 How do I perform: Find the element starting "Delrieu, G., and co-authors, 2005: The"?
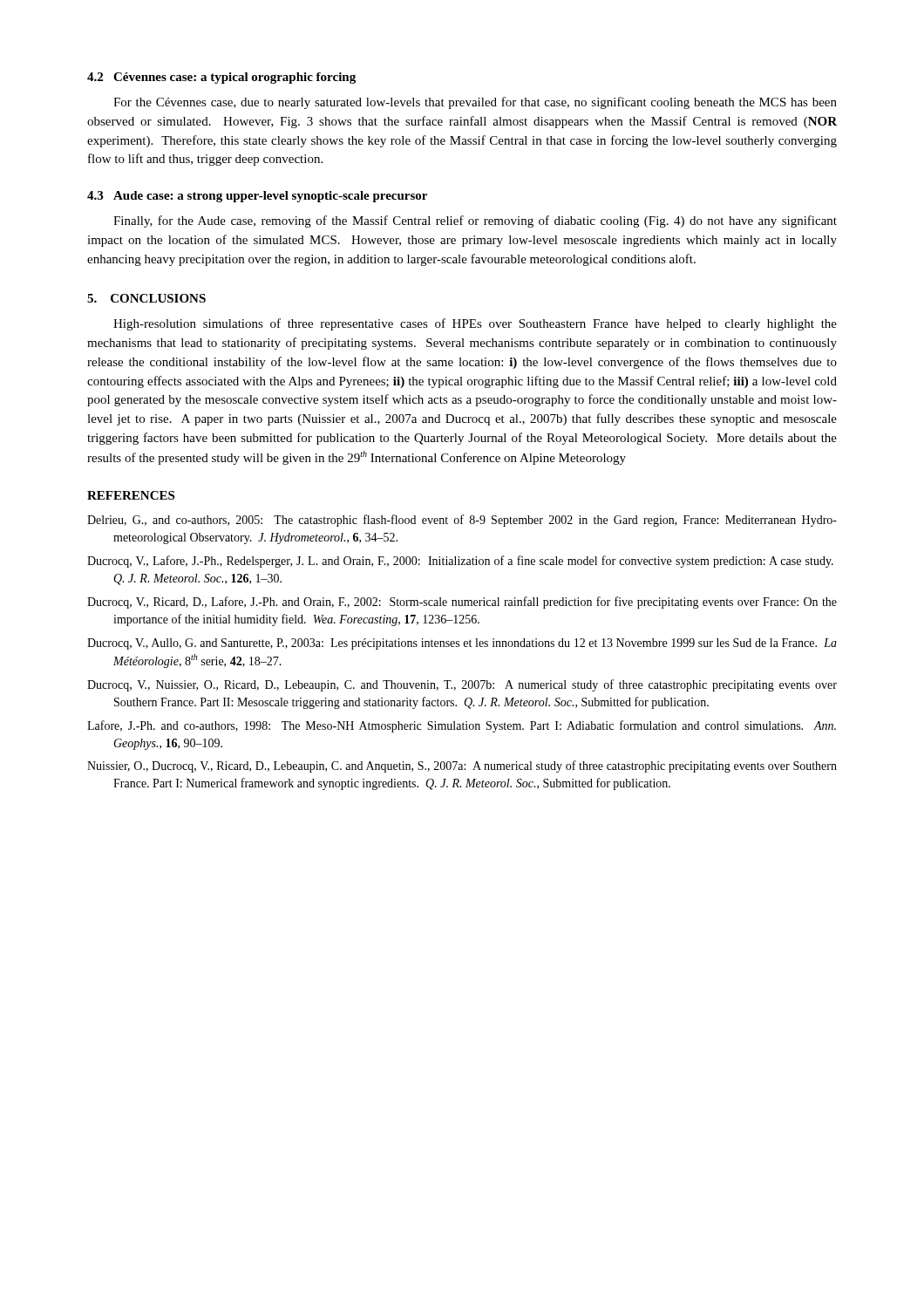click(x=462, y=529)
